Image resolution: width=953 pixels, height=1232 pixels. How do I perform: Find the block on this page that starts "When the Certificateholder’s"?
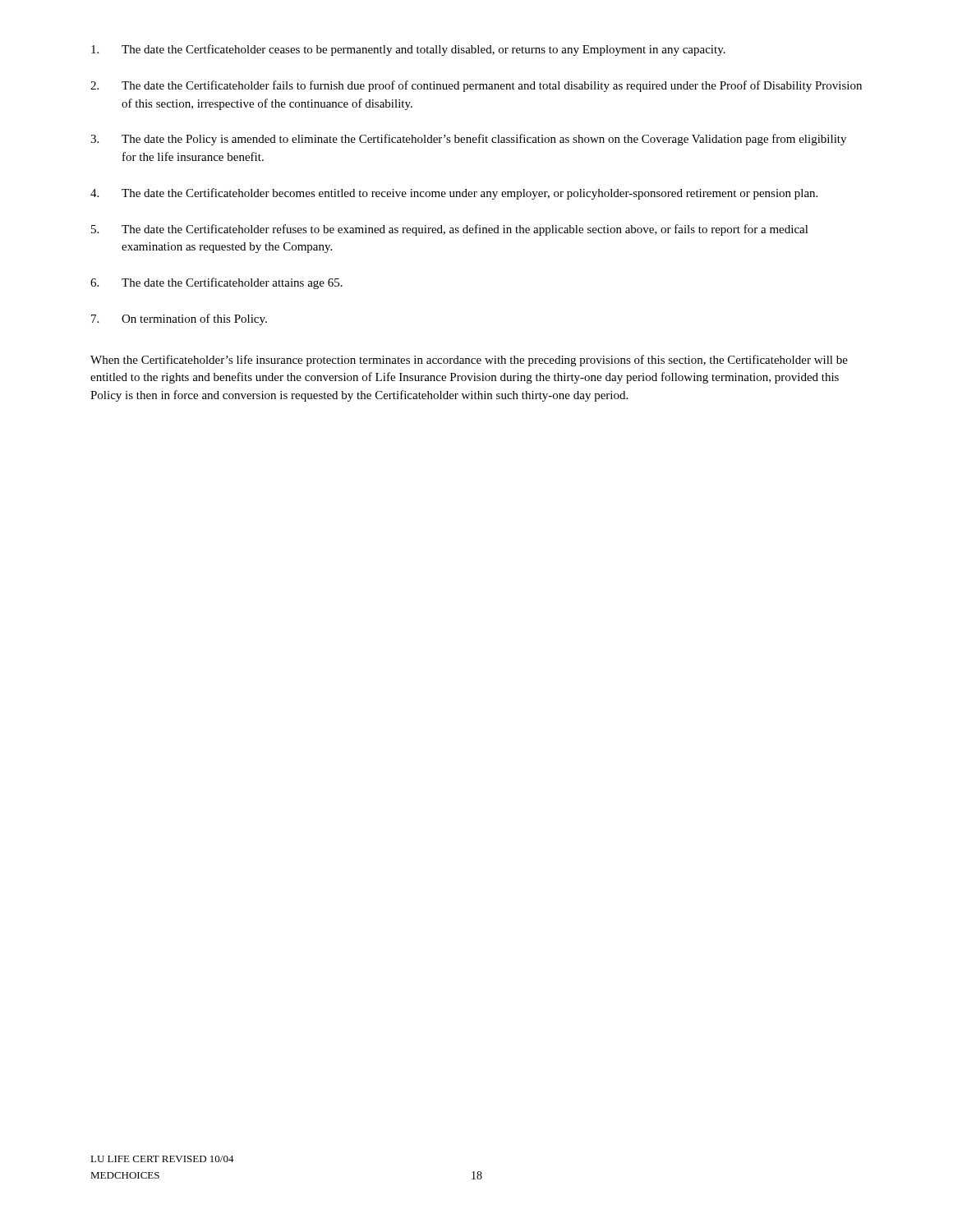(469, 377)
